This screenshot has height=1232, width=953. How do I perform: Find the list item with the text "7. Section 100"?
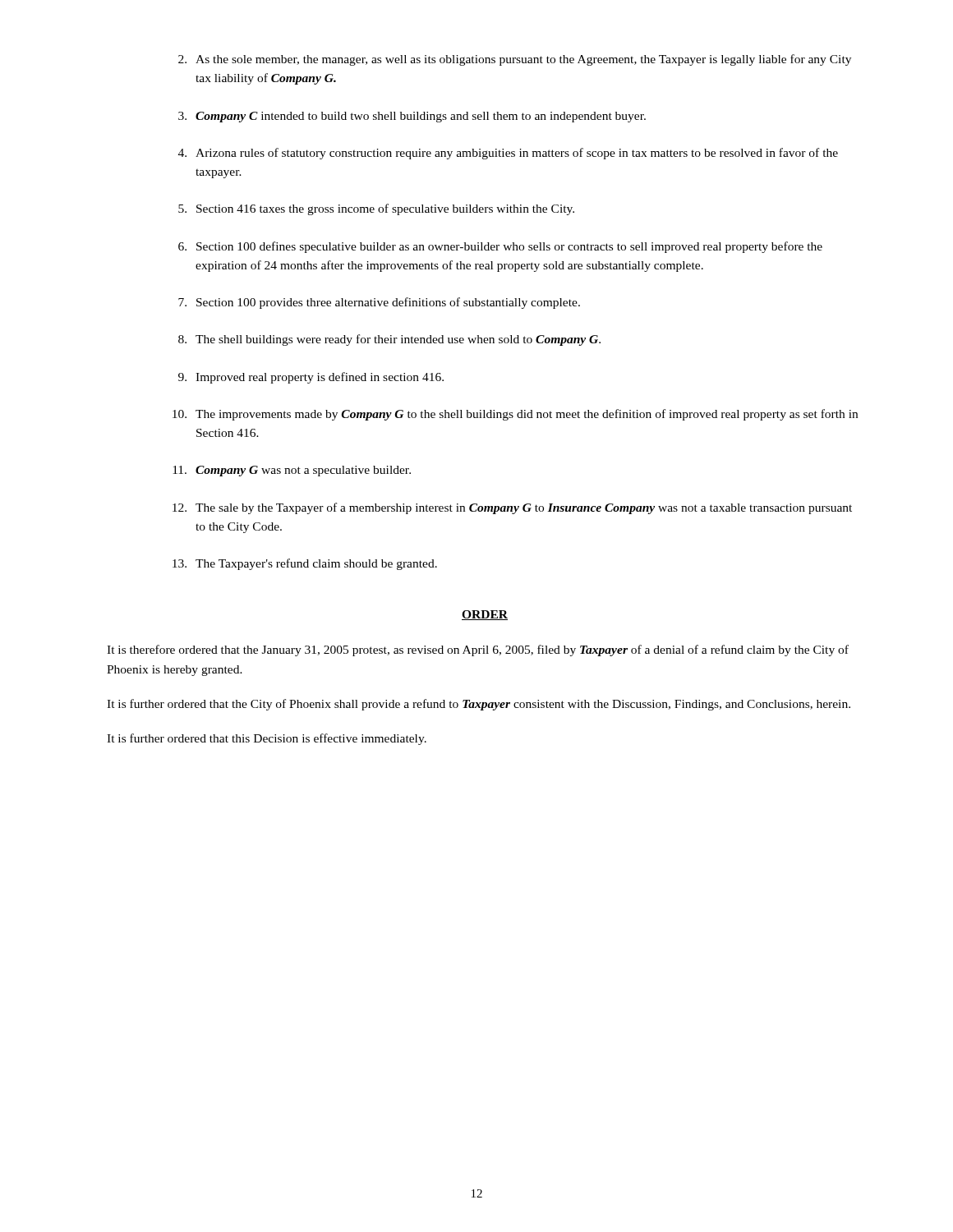click(509, 302)
